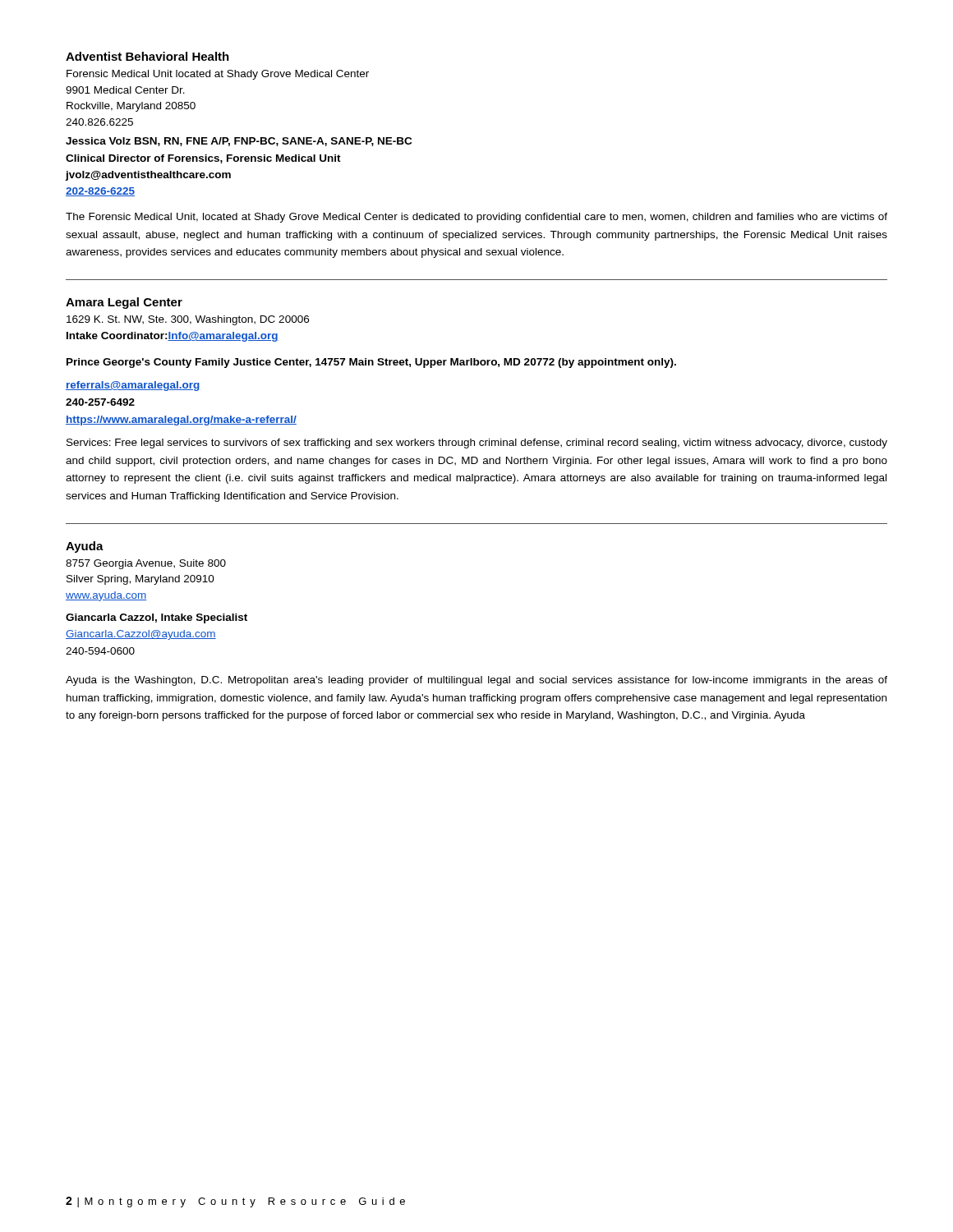This screenshot has height=1232, width=953.
Task: Point to the text starting "The Forensic Medical Unit, located at Shady Grove"
Action: [x=476, y=234]
